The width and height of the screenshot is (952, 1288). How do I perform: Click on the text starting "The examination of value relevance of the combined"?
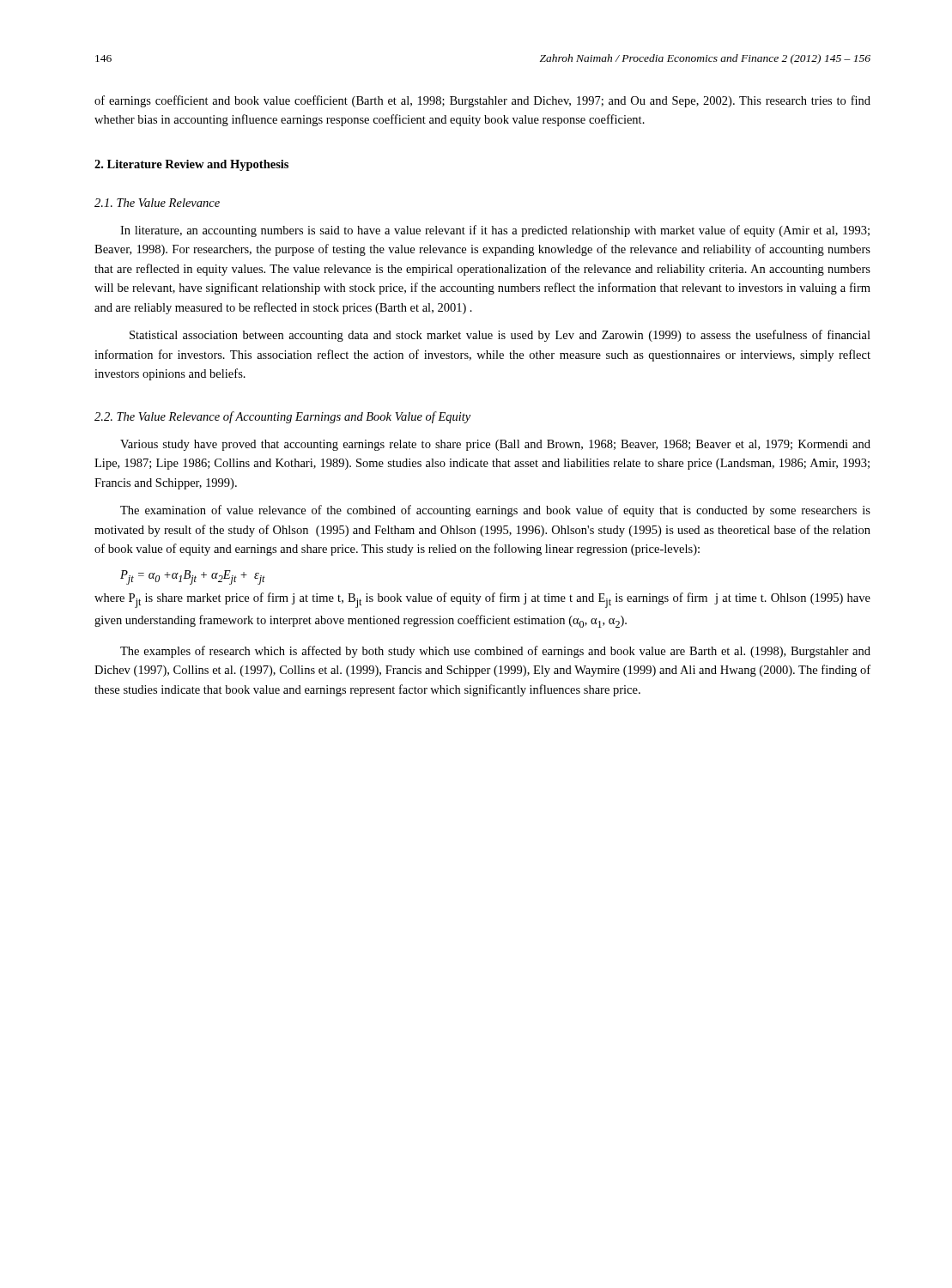click(482, 529)
